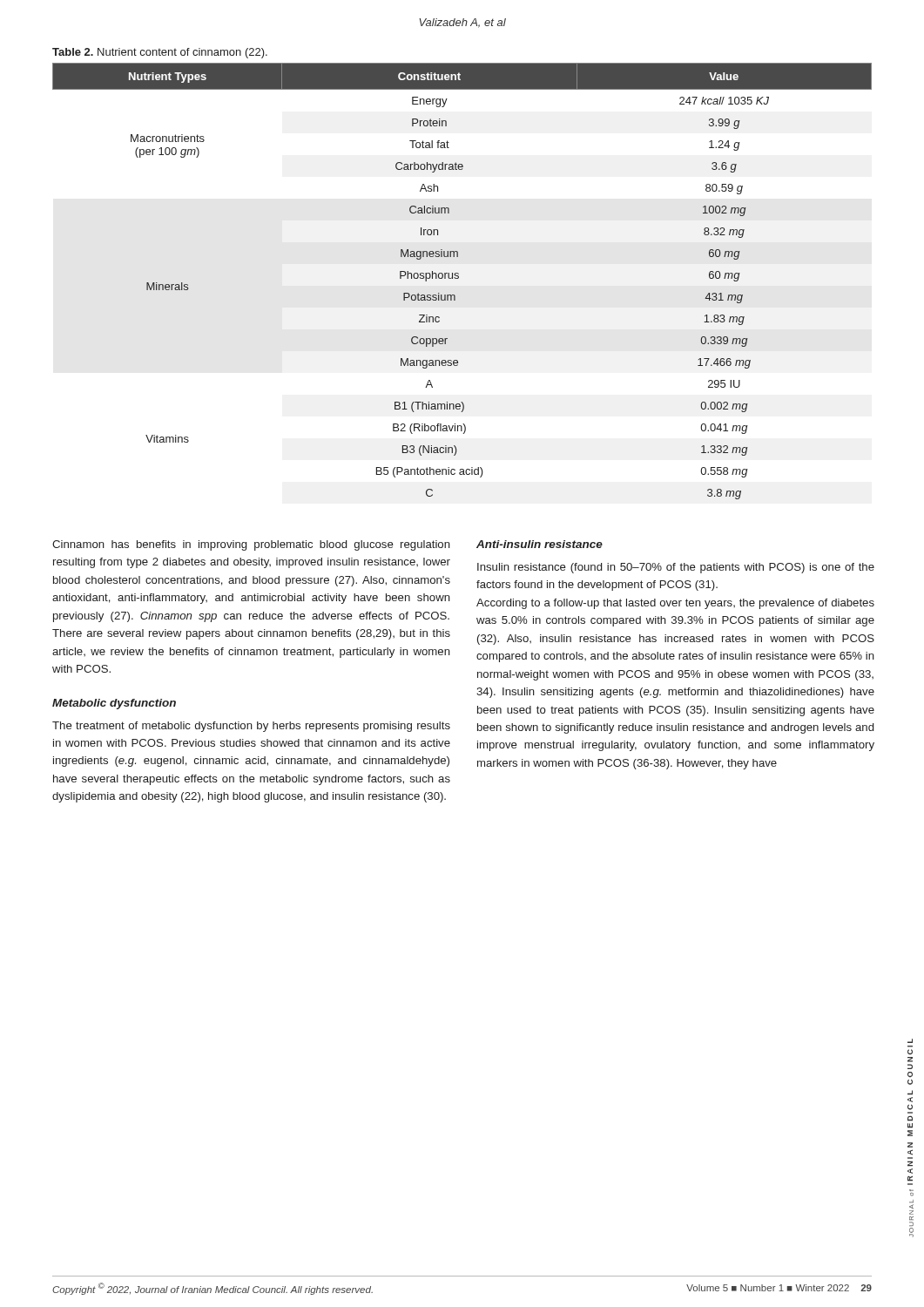Click where it says "Table 2. Nutrient content of cinnamon (22)."
This screenshot has height=1307, width=924.
160,52
